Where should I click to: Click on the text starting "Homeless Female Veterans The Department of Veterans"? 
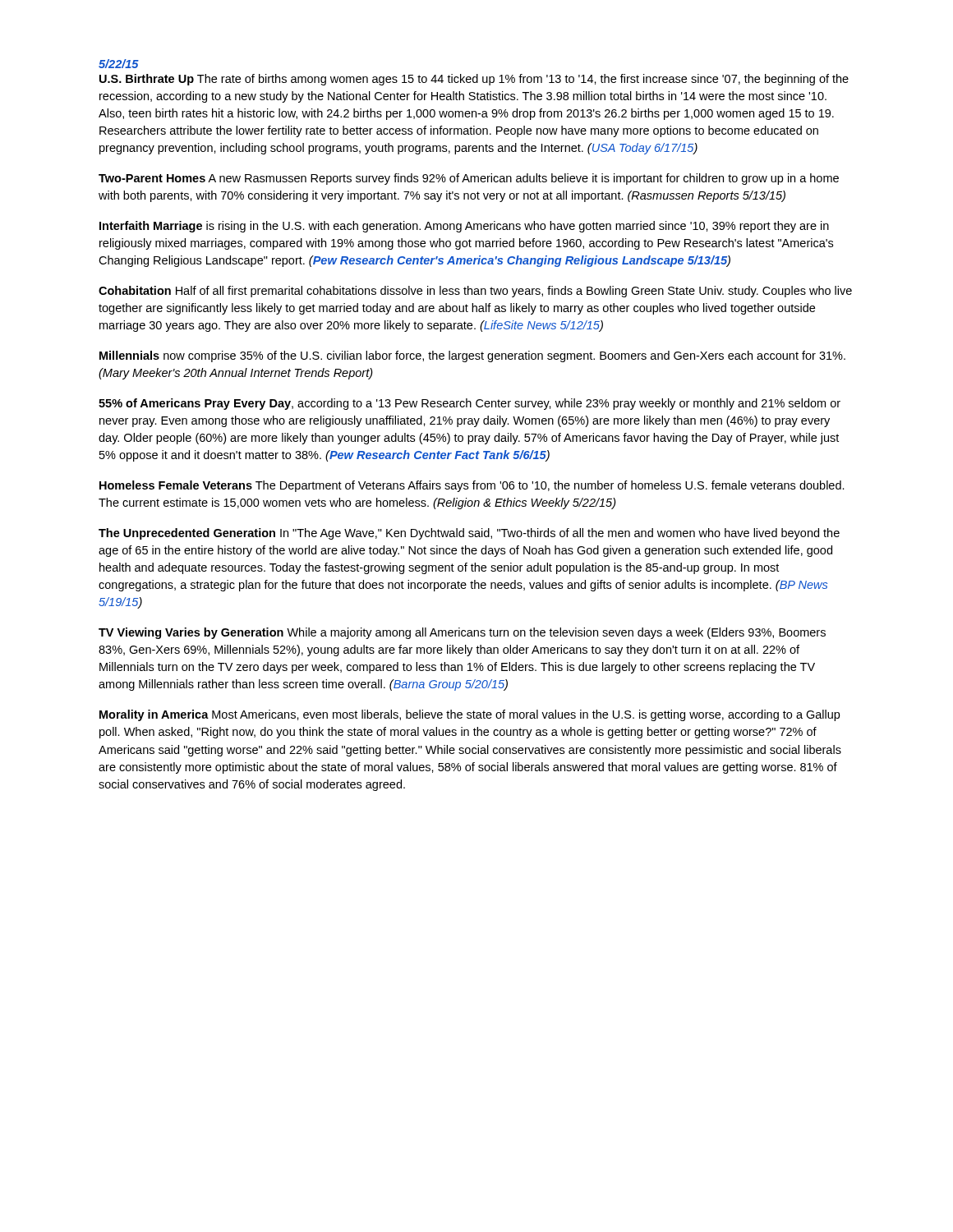tap(476, 495)
